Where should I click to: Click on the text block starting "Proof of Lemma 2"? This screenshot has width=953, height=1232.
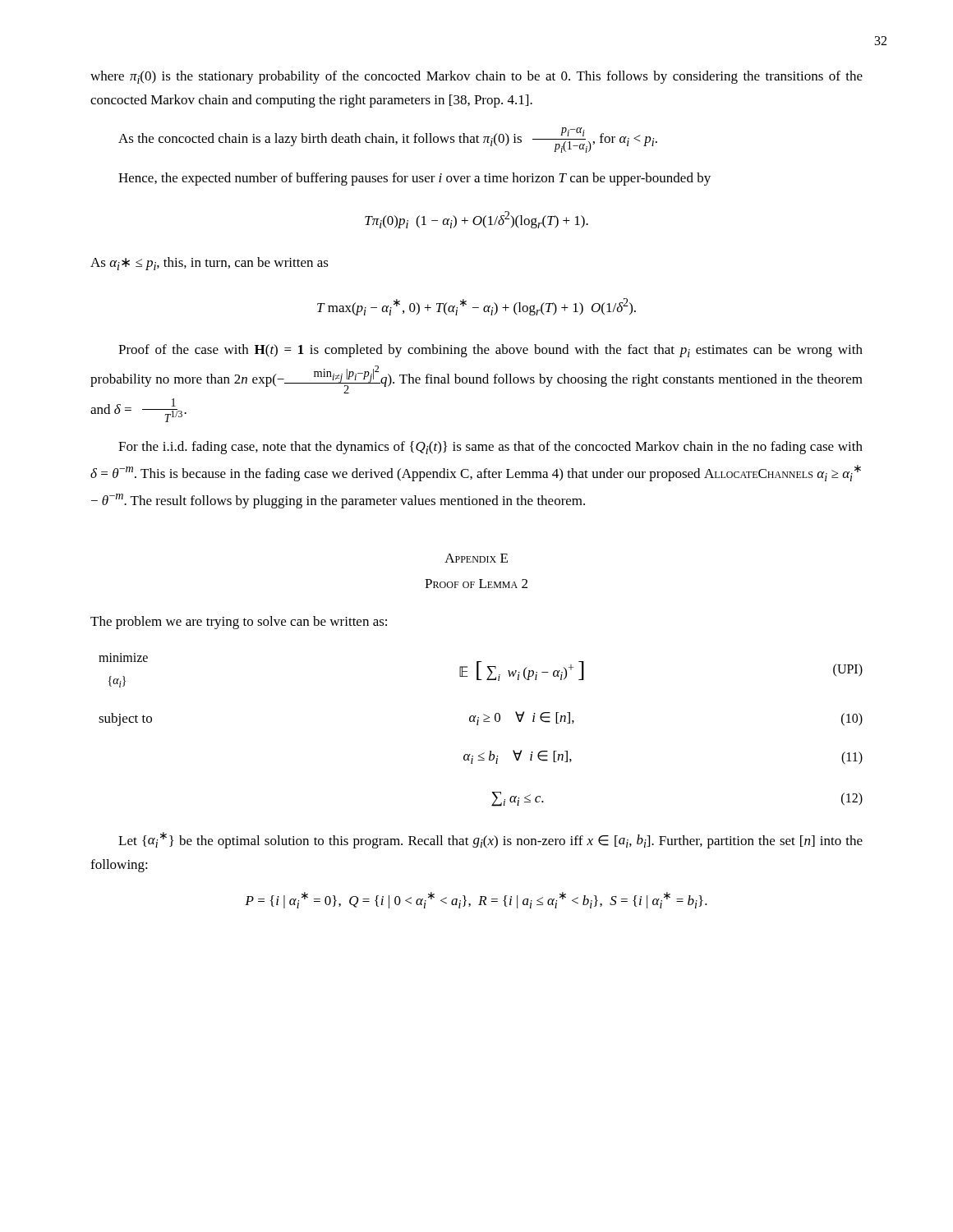click(x=476, y=583)
